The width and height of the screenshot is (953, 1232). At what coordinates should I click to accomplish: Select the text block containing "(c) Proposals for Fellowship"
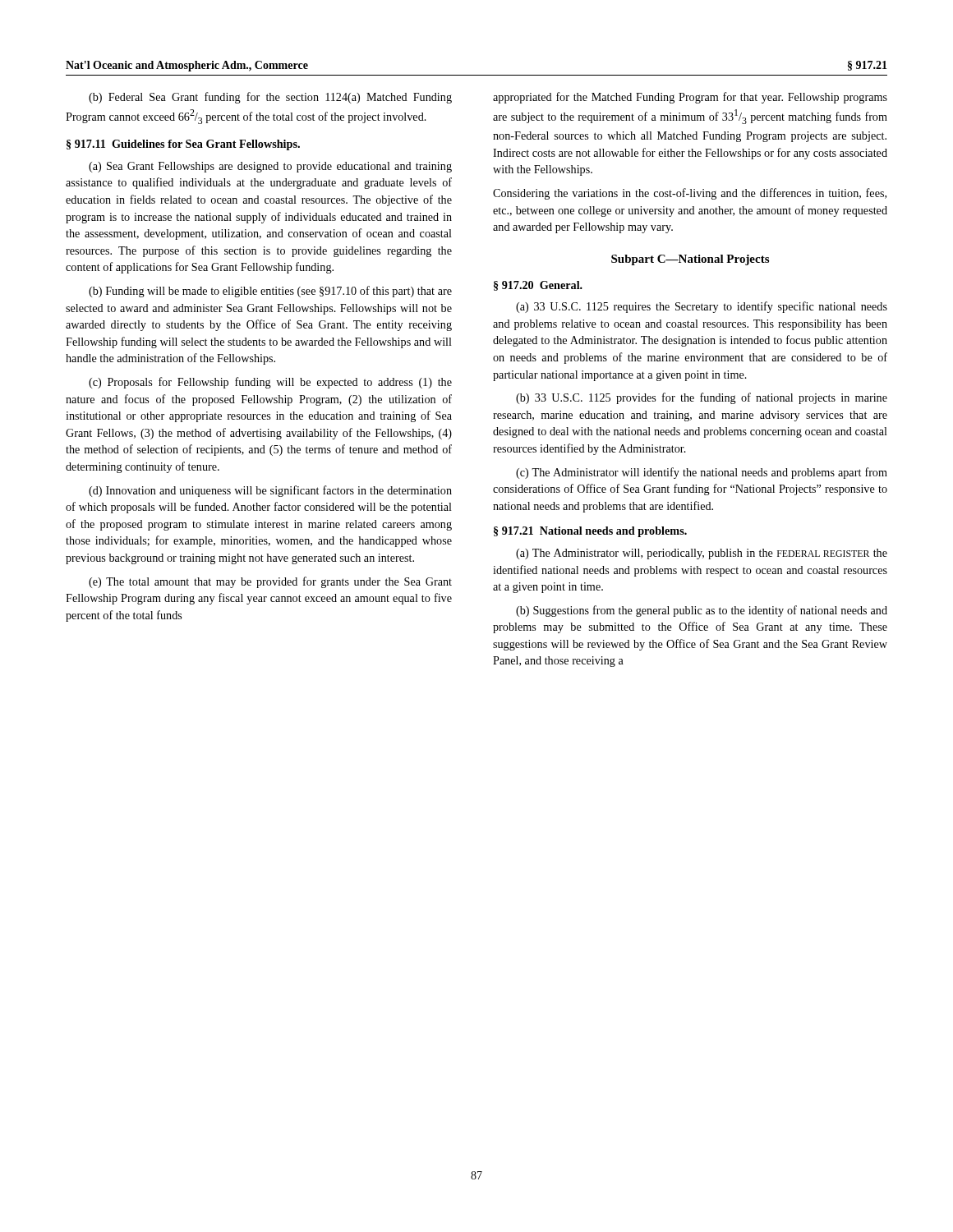(259, 424)
